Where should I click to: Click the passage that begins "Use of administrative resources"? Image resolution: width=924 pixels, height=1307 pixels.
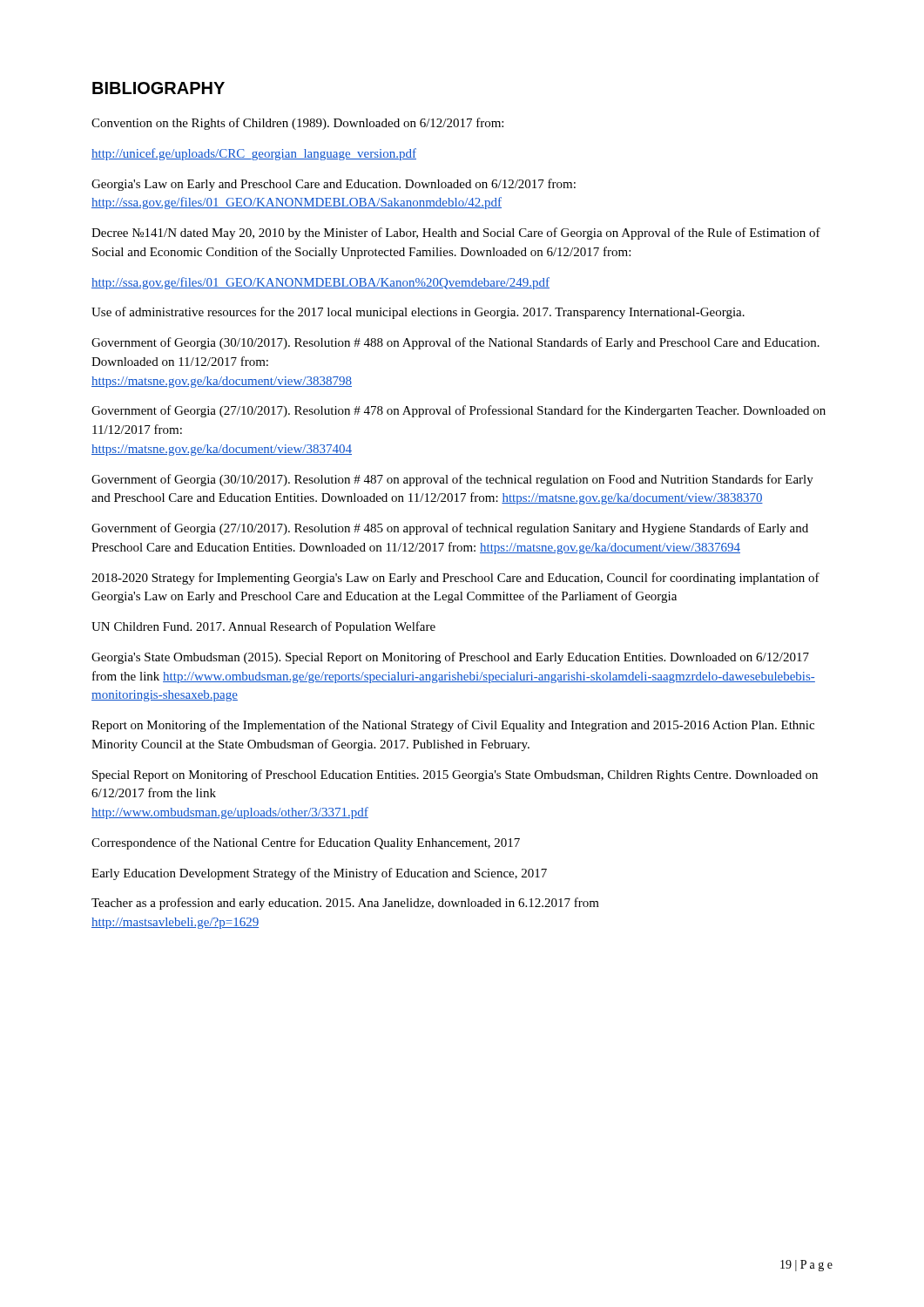point(418,312)
